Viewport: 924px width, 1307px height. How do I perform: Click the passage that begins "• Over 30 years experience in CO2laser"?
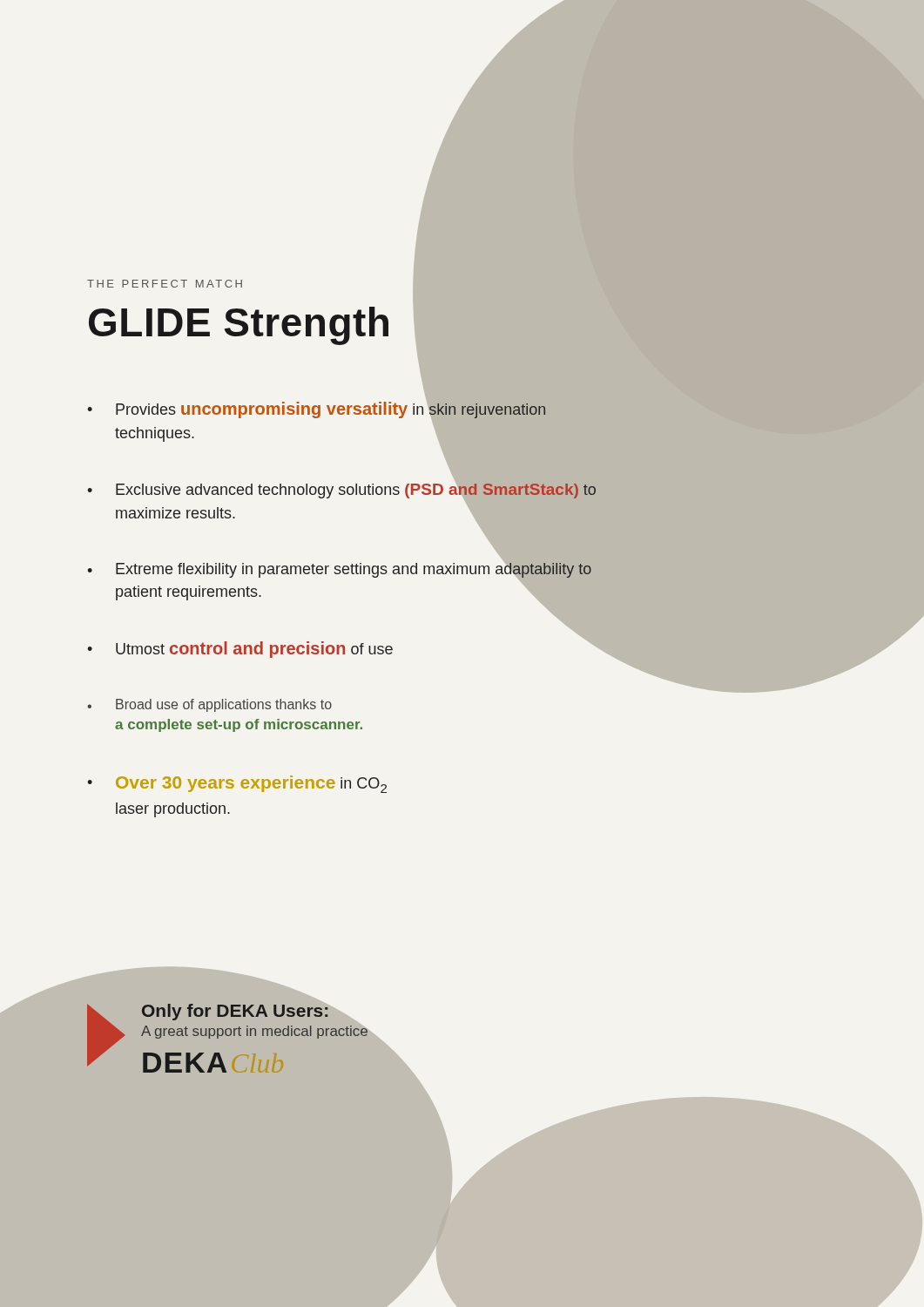tap(237, 795)
